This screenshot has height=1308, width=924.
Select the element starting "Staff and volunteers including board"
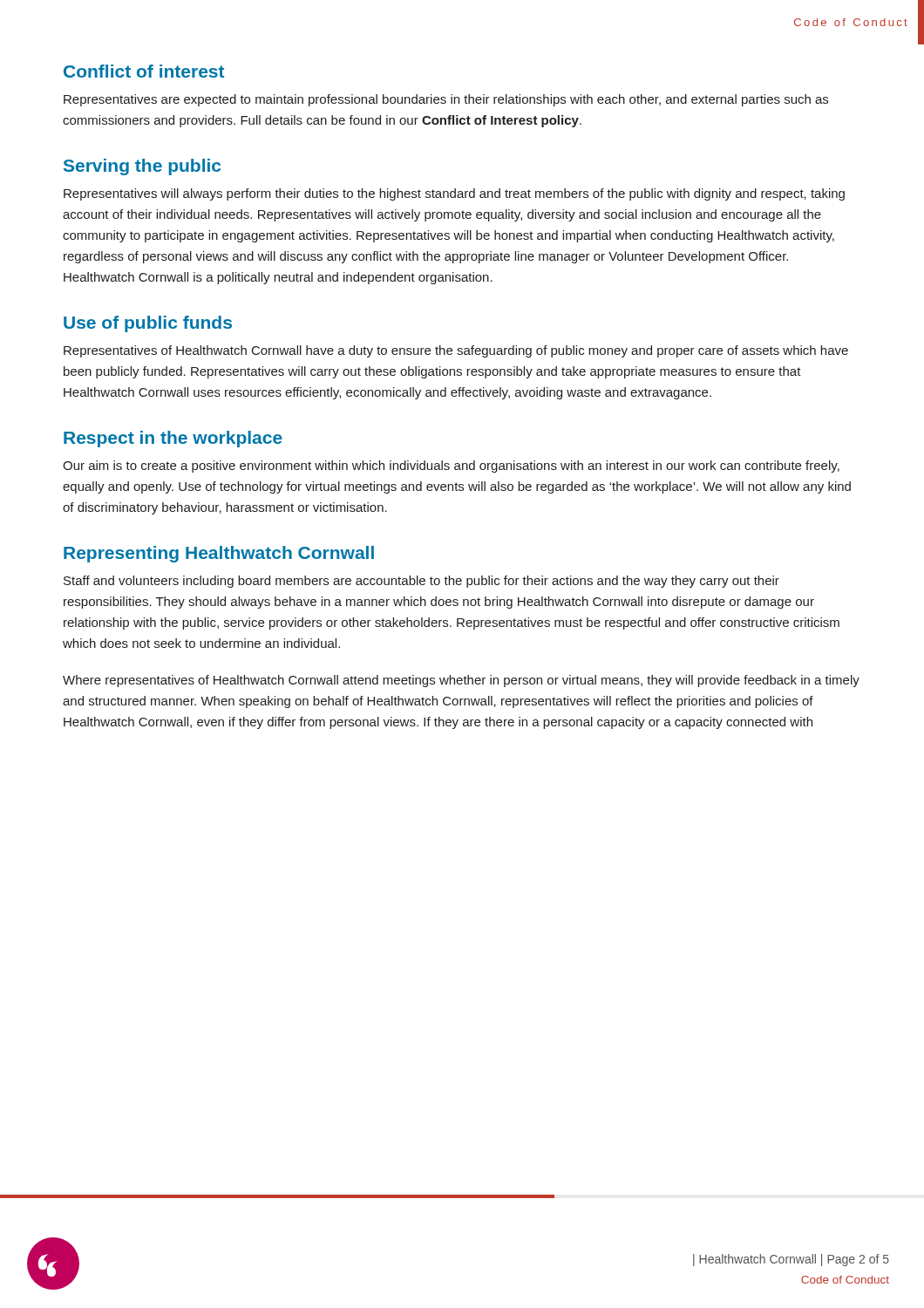point(451,612)
